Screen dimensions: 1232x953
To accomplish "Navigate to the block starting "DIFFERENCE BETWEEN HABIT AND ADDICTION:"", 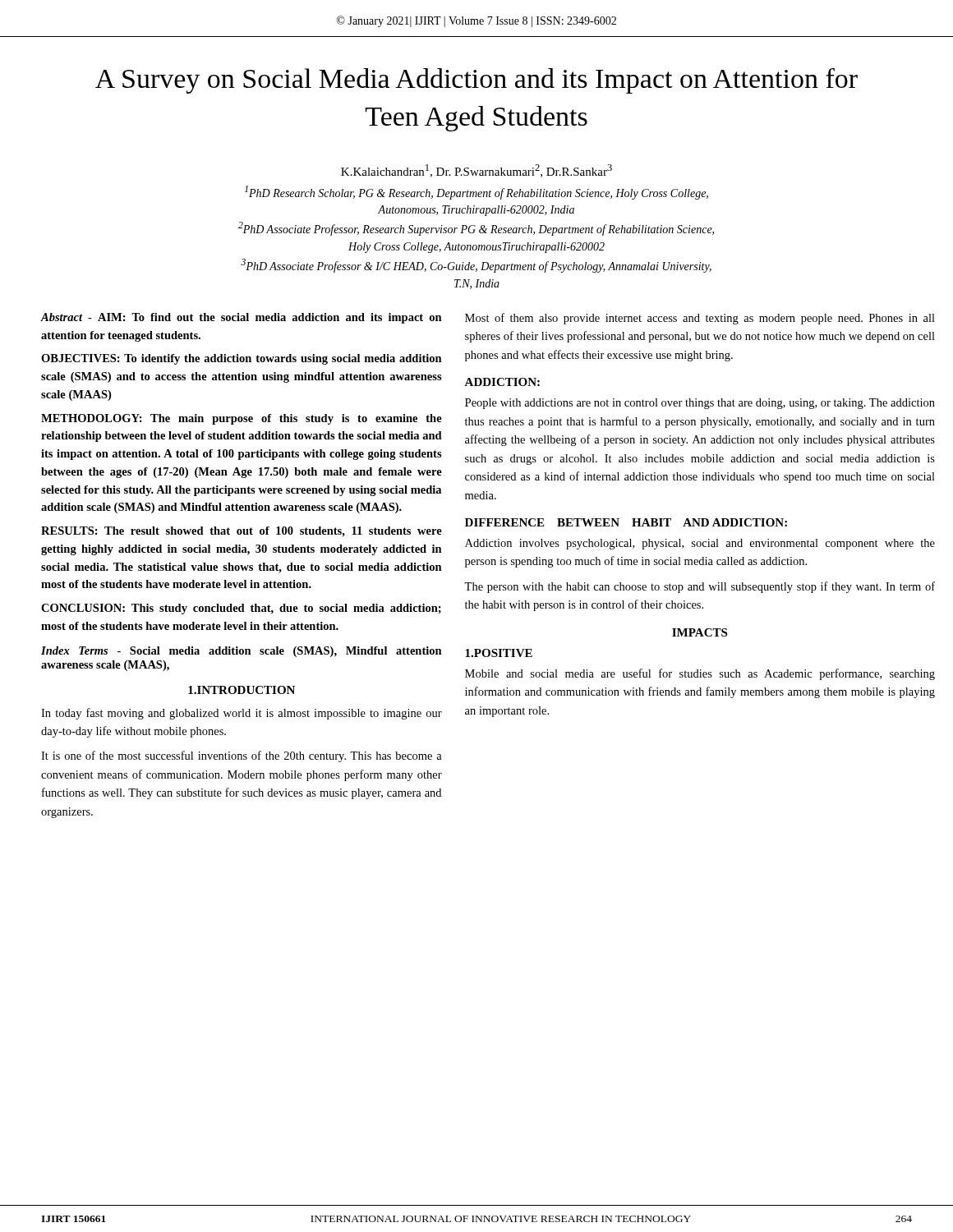I will click(626, 522).
